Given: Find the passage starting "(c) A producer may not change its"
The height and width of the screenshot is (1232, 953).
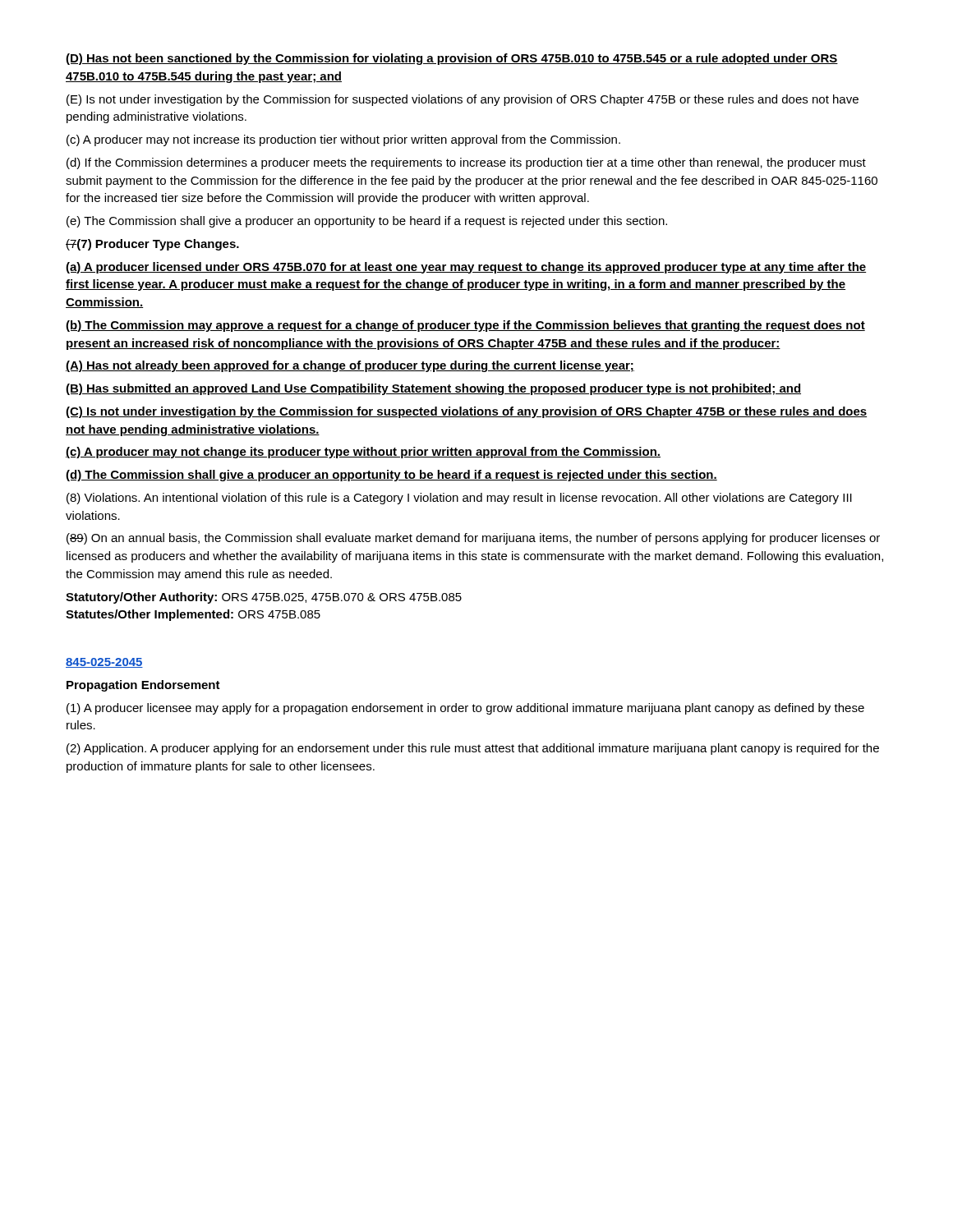Looking at the screenshot, I should (363, 452).
